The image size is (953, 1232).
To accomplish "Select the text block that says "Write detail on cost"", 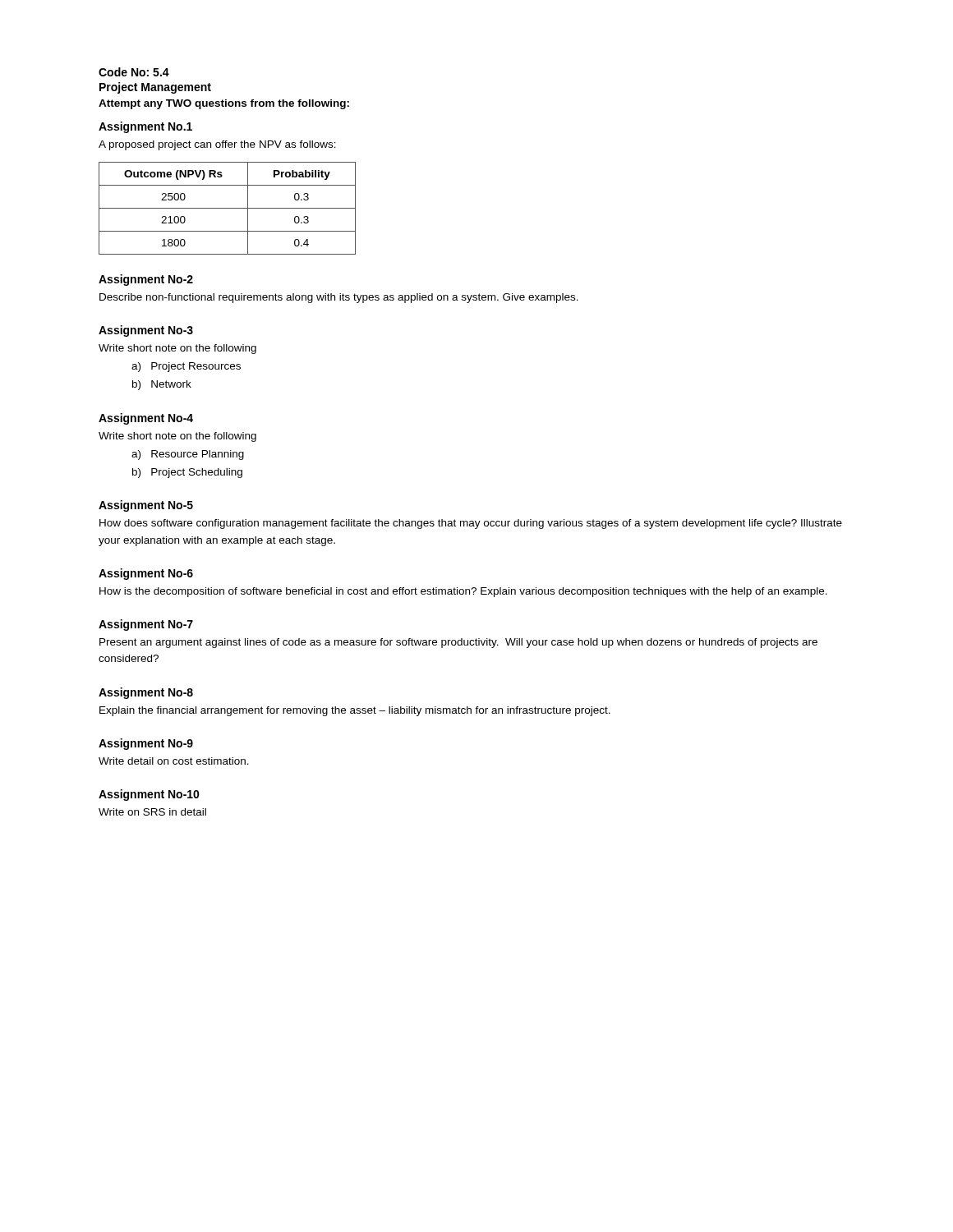I will click(174, 761).
